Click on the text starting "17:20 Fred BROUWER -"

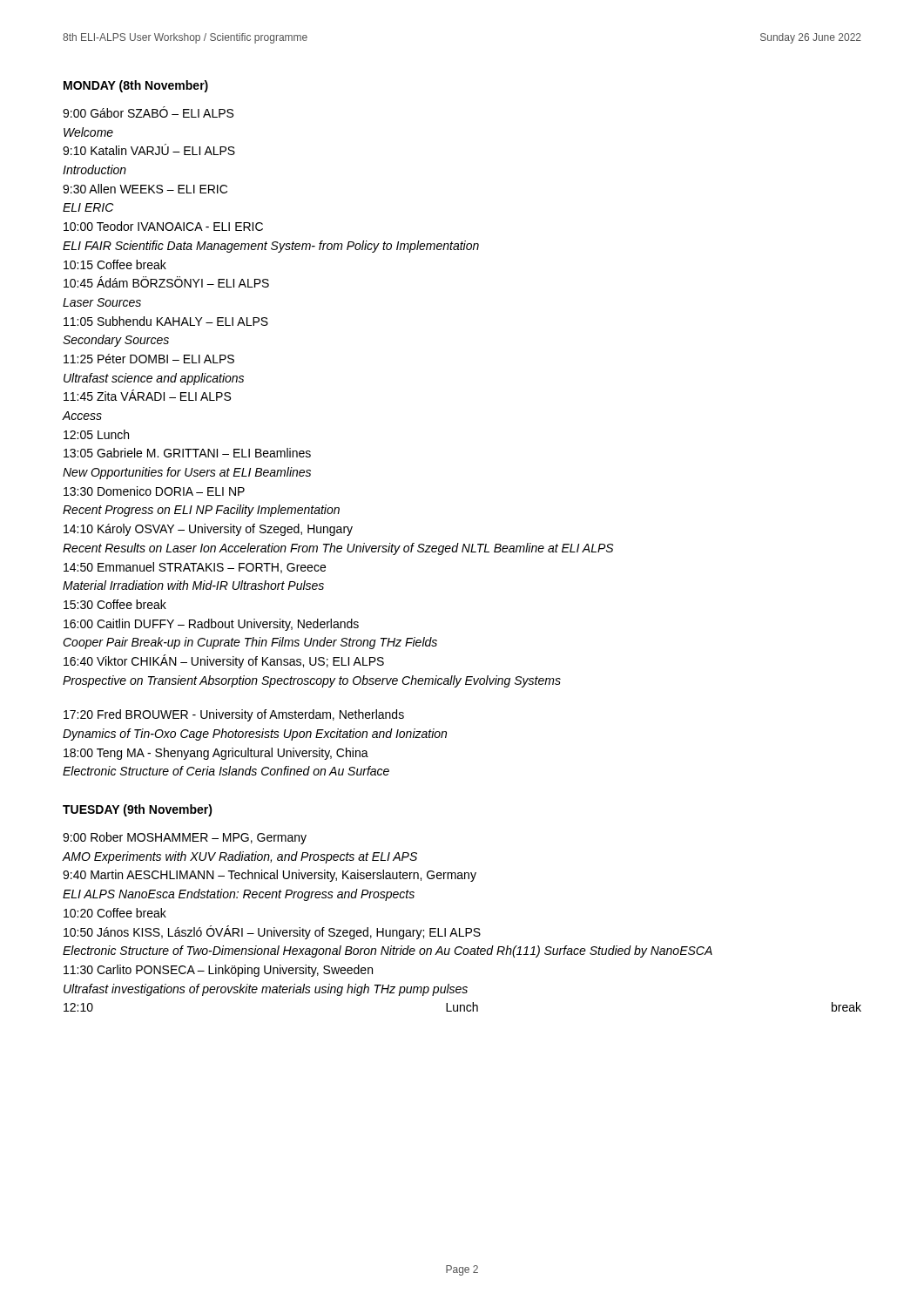255,724
